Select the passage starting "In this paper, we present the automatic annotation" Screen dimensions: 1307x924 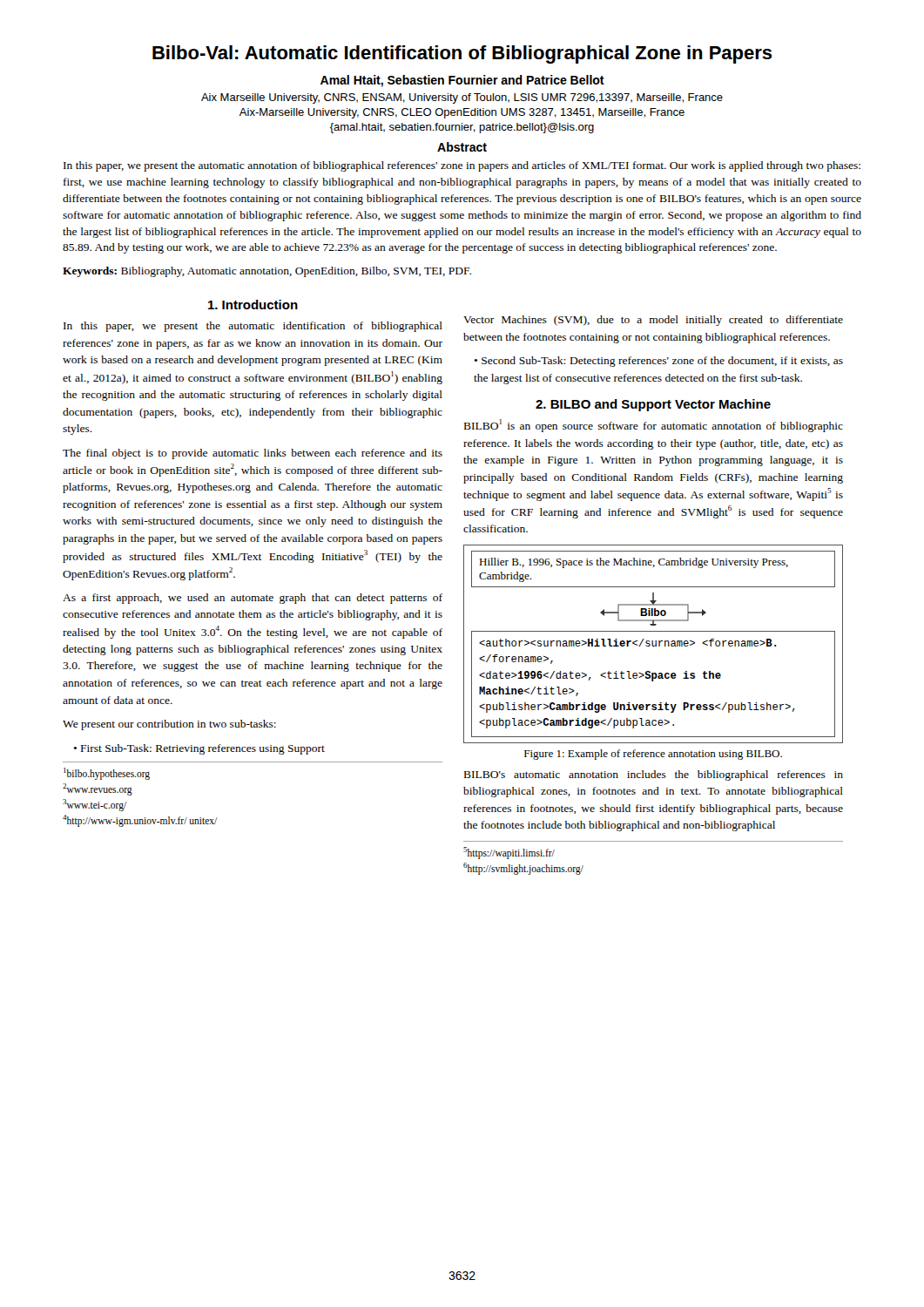click(x=462, y=206)
